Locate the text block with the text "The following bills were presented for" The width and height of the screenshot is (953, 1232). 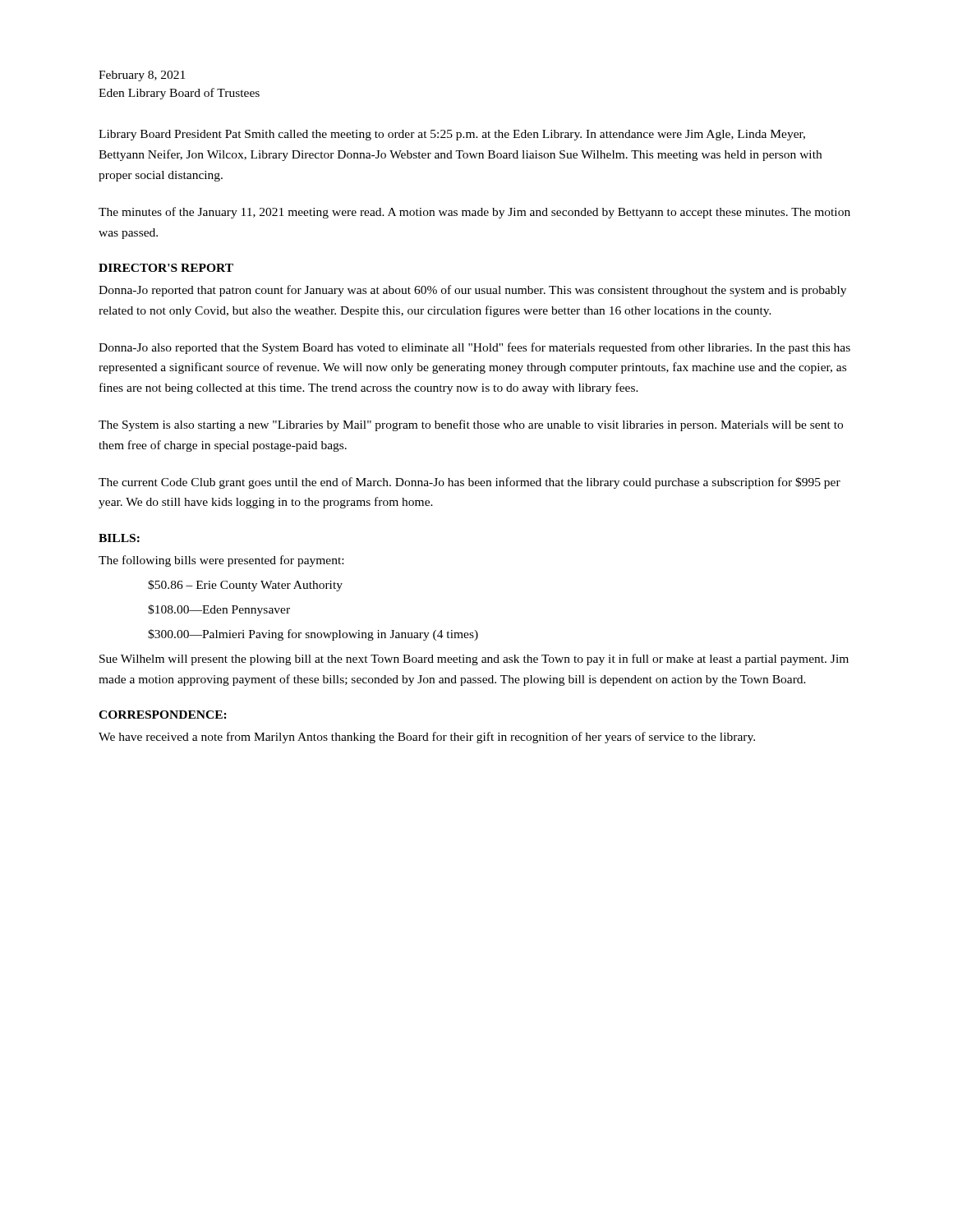[222, 560]
